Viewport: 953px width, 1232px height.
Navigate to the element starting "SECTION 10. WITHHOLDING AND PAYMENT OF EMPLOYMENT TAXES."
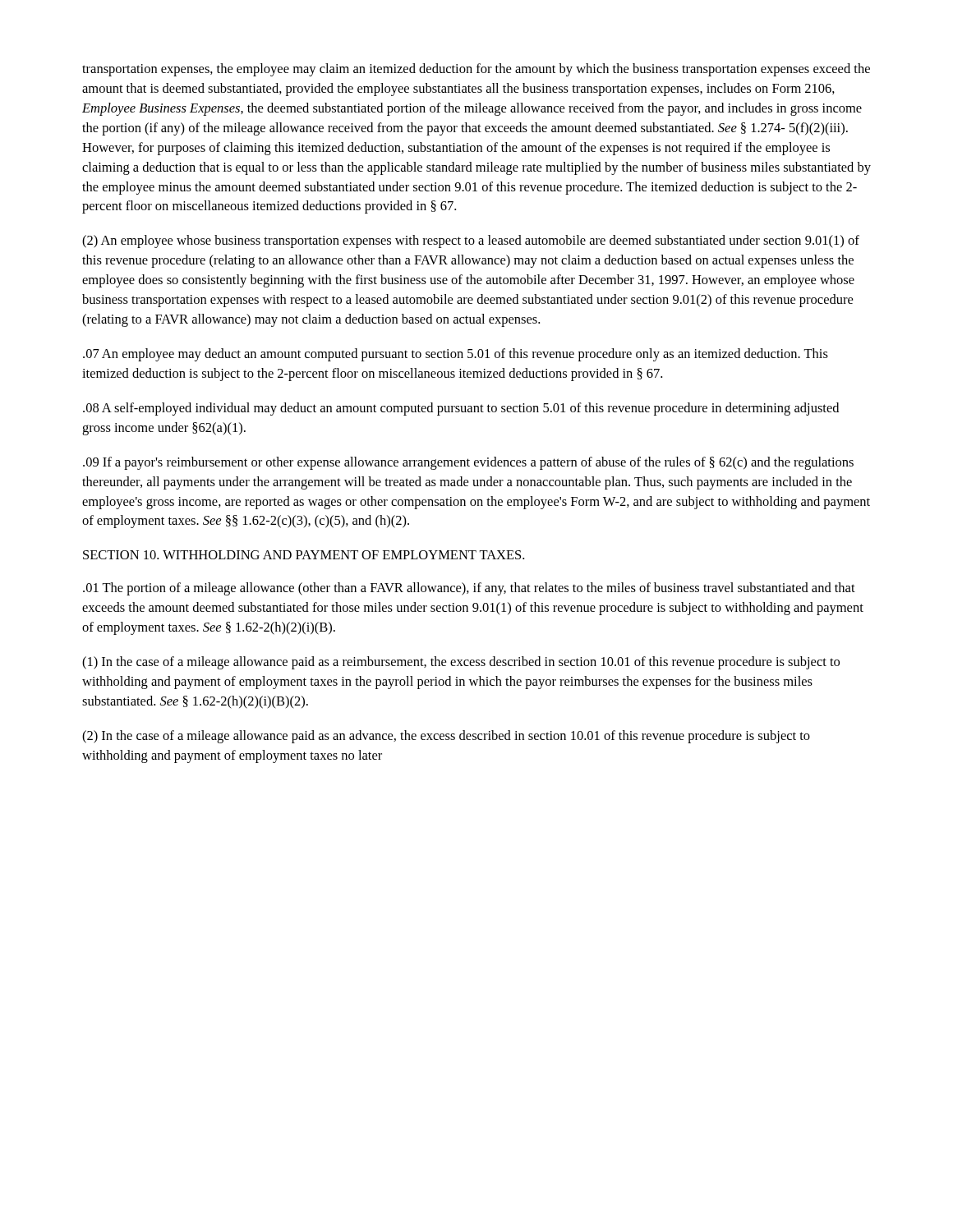tap(304, 555)
